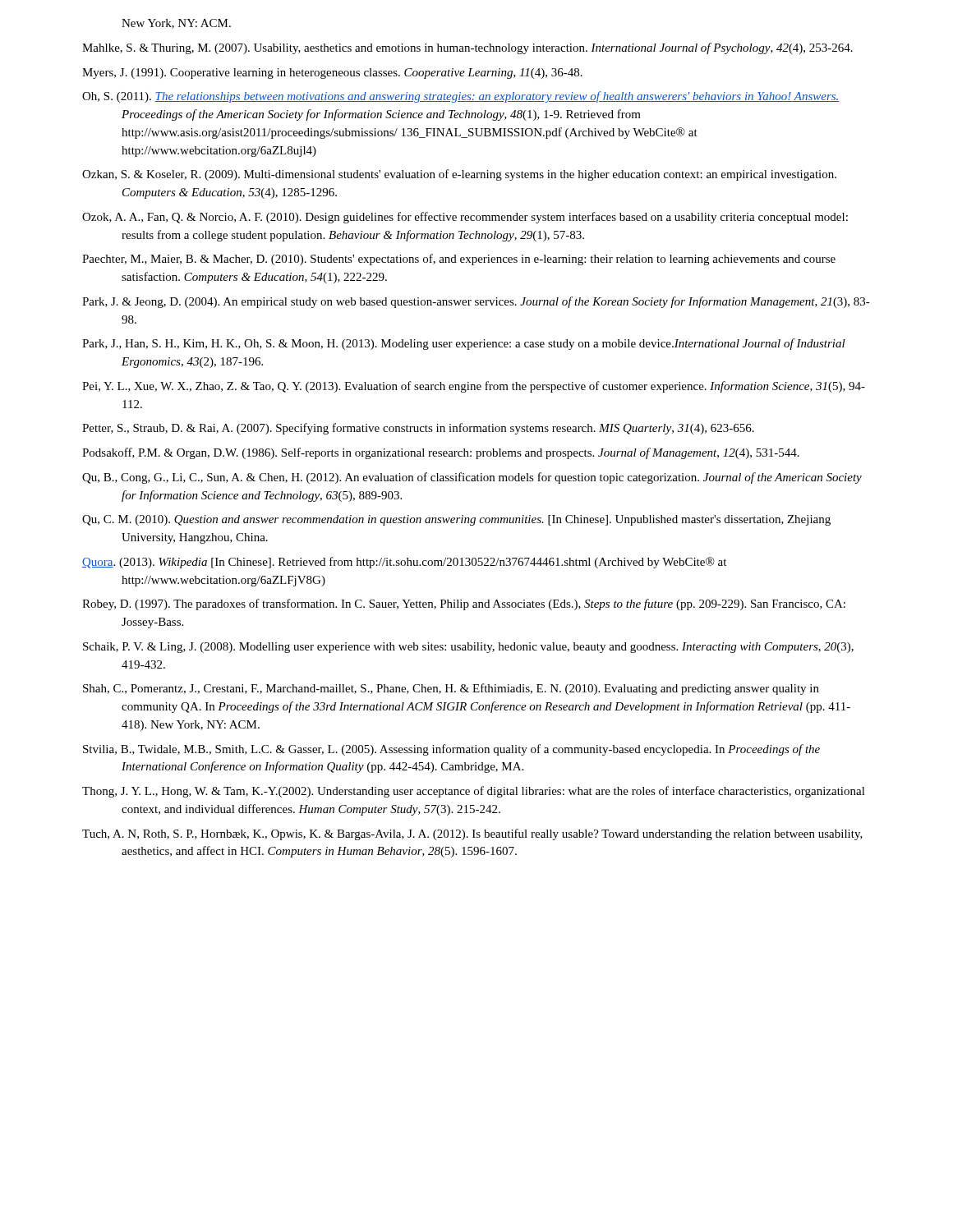Find the list item containing "Mahlke, S. &"
This screenshot has height=1232, width=953.
(x=468, y=47)
